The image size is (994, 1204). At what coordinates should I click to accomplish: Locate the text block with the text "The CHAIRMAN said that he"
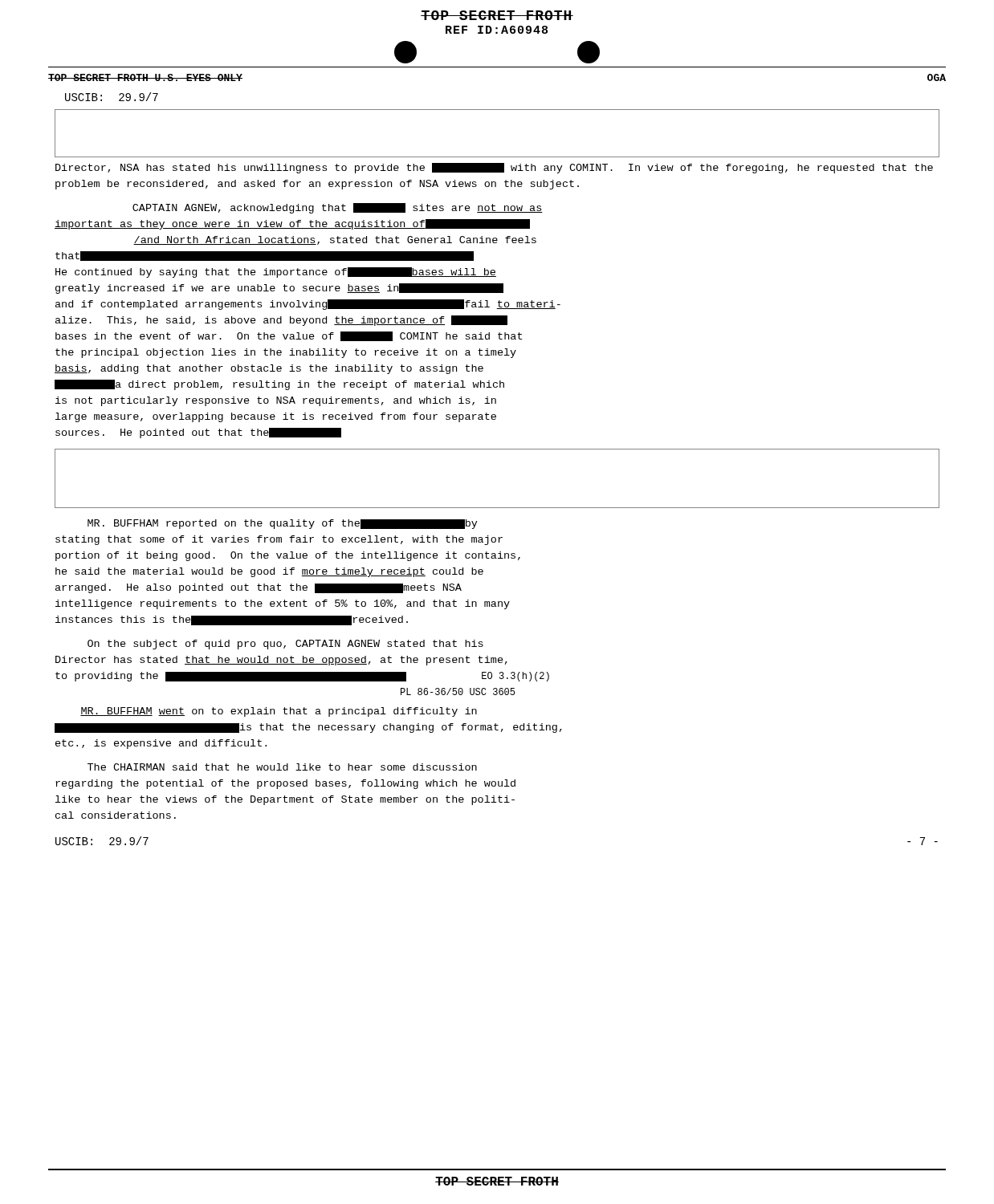(286, 792)
